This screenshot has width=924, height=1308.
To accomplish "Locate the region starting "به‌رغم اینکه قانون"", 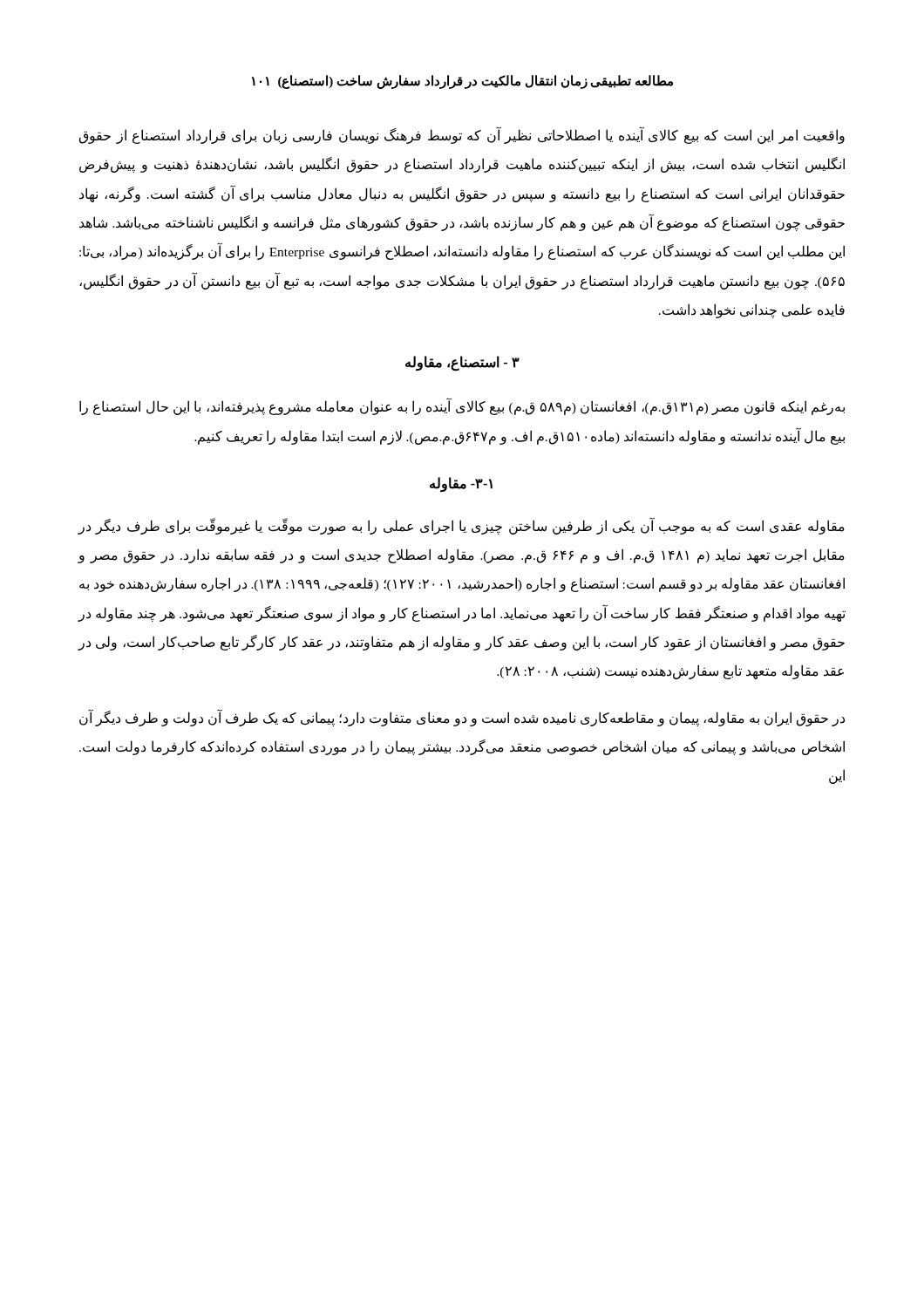I will coord(462,422).
